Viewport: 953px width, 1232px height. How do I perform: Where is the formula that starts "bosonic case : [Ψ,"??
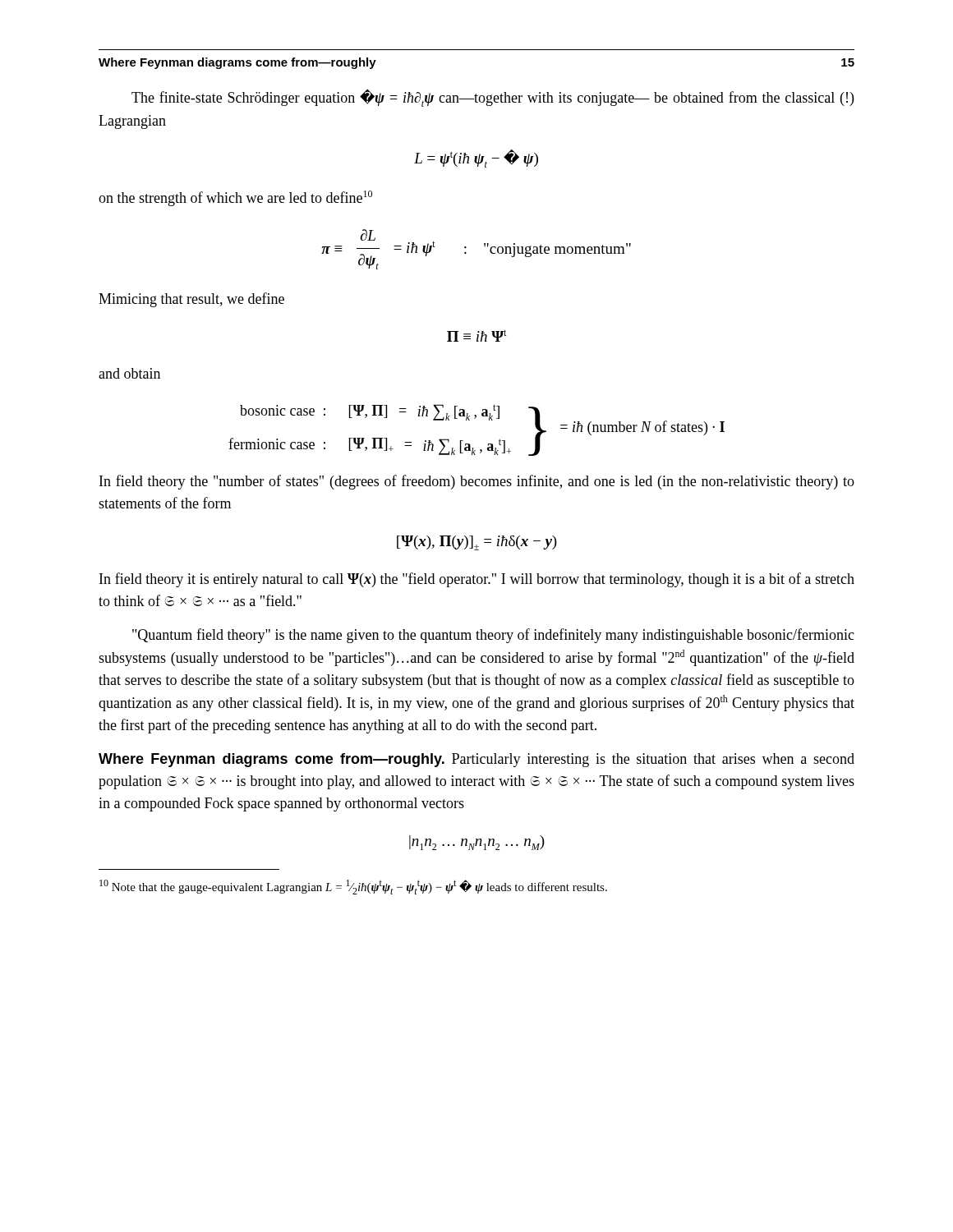(x=476, y=428)
